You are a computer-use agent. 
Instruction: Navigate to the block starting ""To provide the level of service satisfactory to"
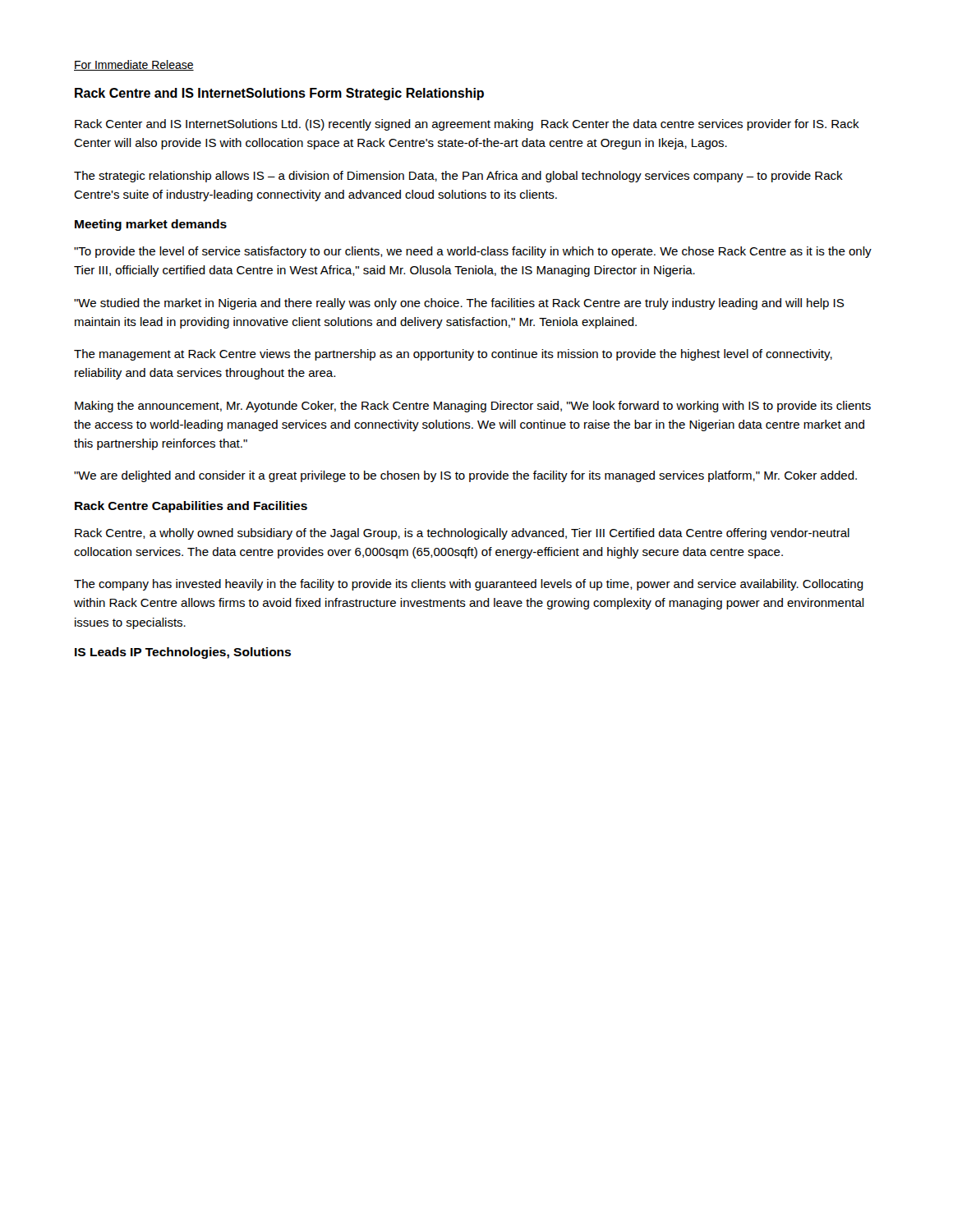[473, 260]
